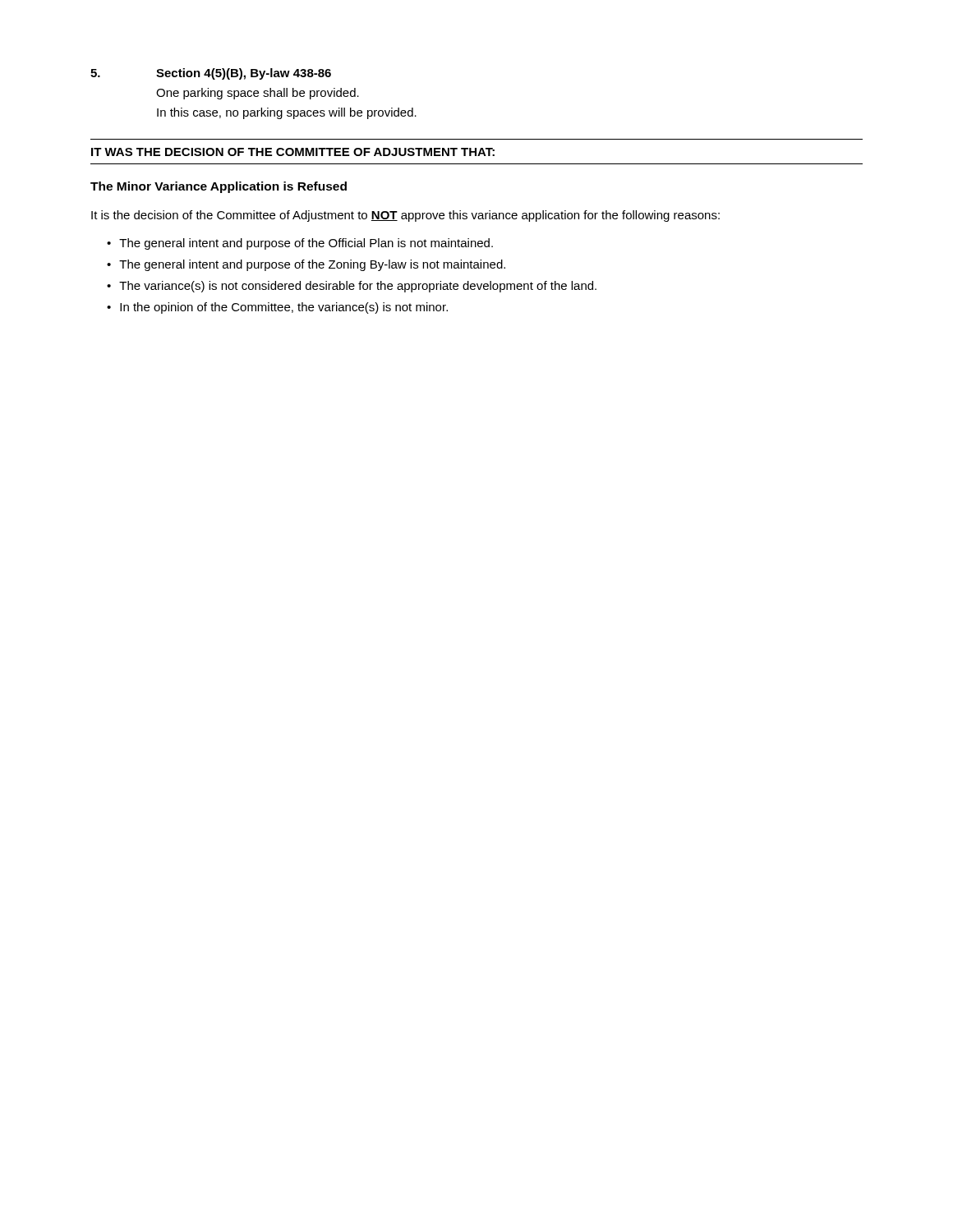Find the section header on this page that starts "The Minor Variance"
Screen dimensions: 1232x953
coord(219,186)
